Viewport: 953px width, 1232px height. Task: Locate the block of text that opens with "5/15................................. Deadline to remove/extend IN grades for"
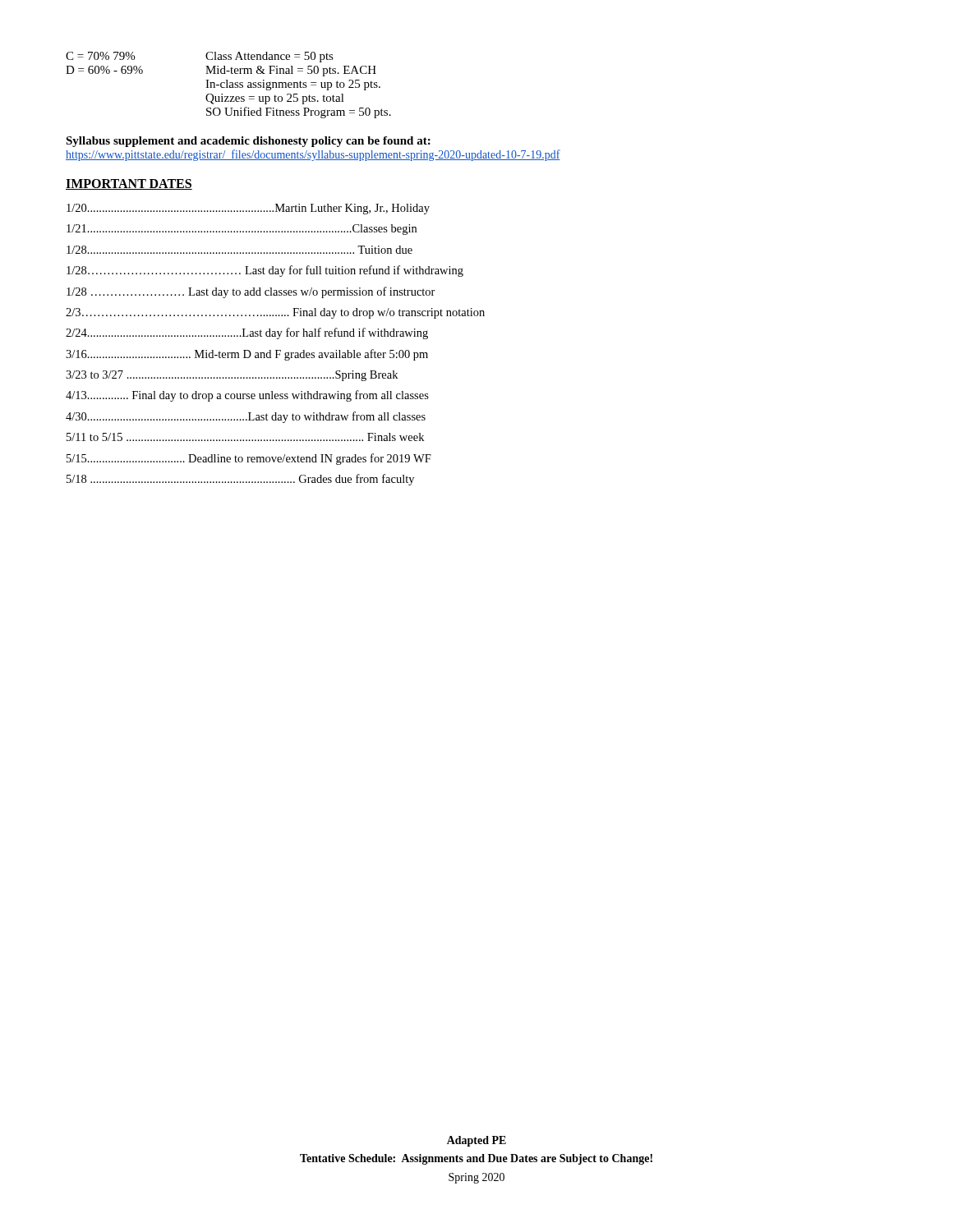(x=248, y=458)
